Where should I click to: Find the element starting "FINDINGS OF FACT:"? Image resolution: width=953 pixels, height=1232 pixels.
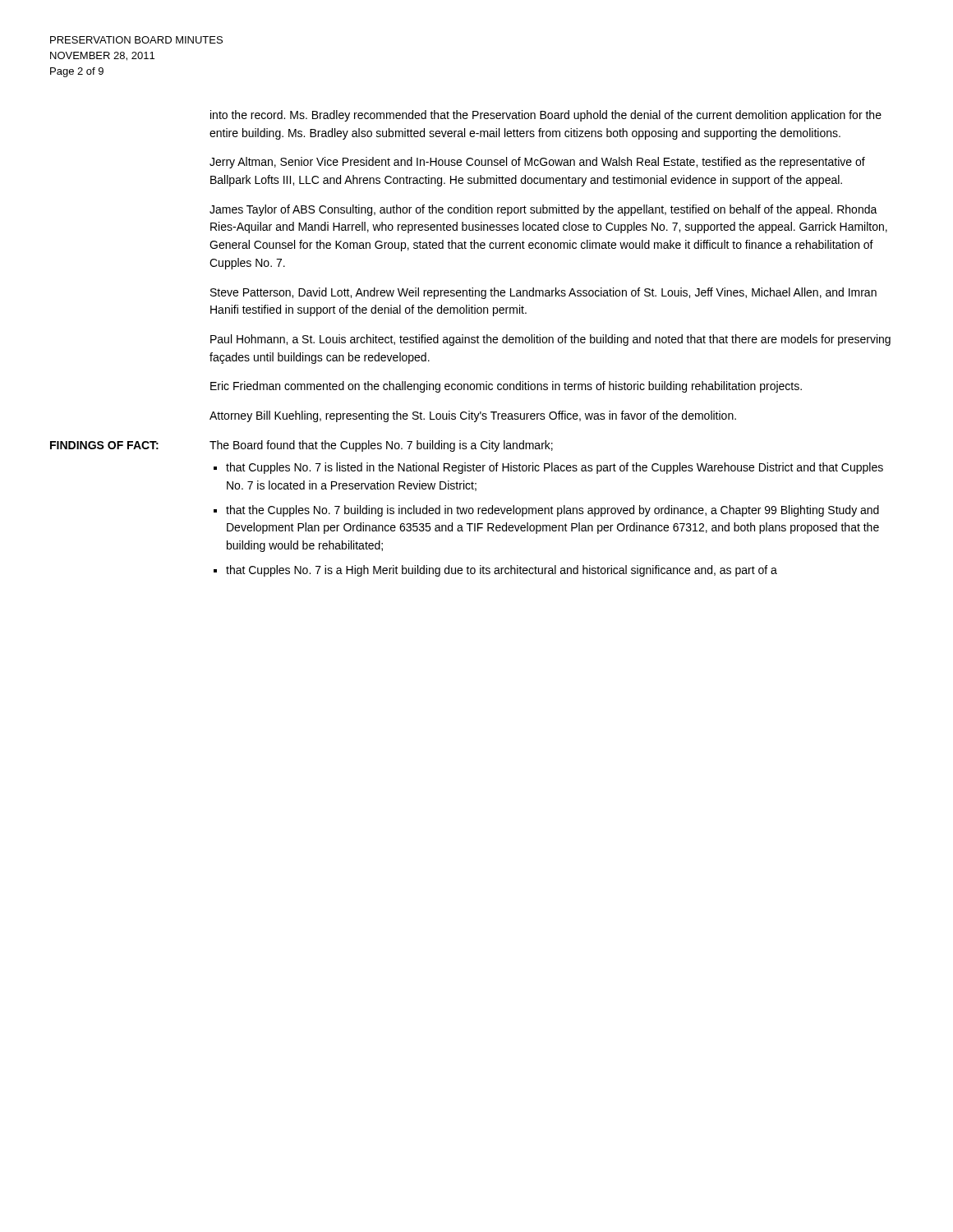tap(104, 445)
